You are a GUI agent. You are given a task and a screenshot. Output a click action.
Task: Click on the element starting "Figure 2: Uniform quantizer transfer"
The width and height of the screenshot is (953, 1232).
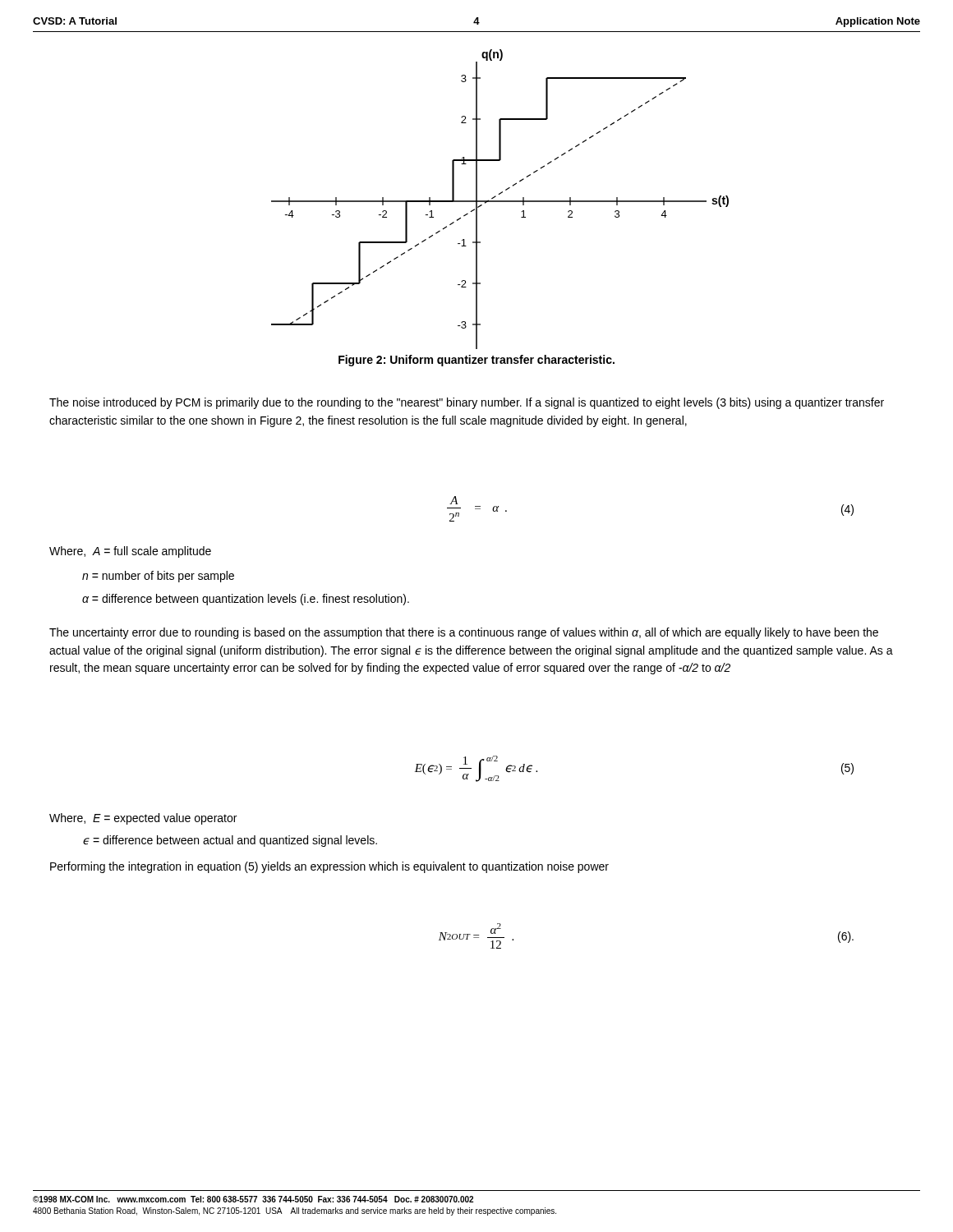(x=476, y=360)
